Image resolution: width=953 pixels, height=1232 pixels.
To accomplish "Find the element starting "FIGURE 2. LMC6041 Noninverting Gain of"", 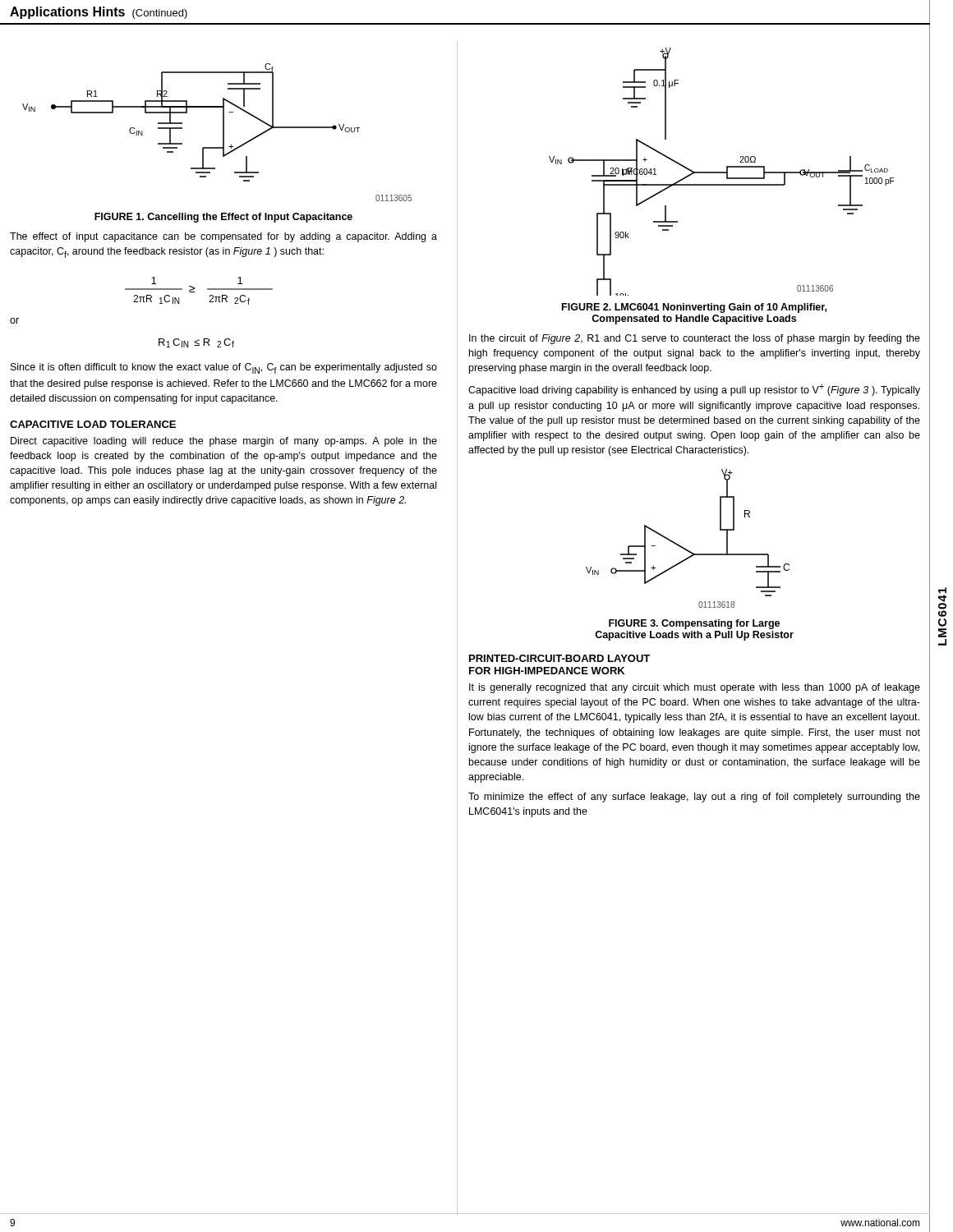I will [x=694, y=313].
